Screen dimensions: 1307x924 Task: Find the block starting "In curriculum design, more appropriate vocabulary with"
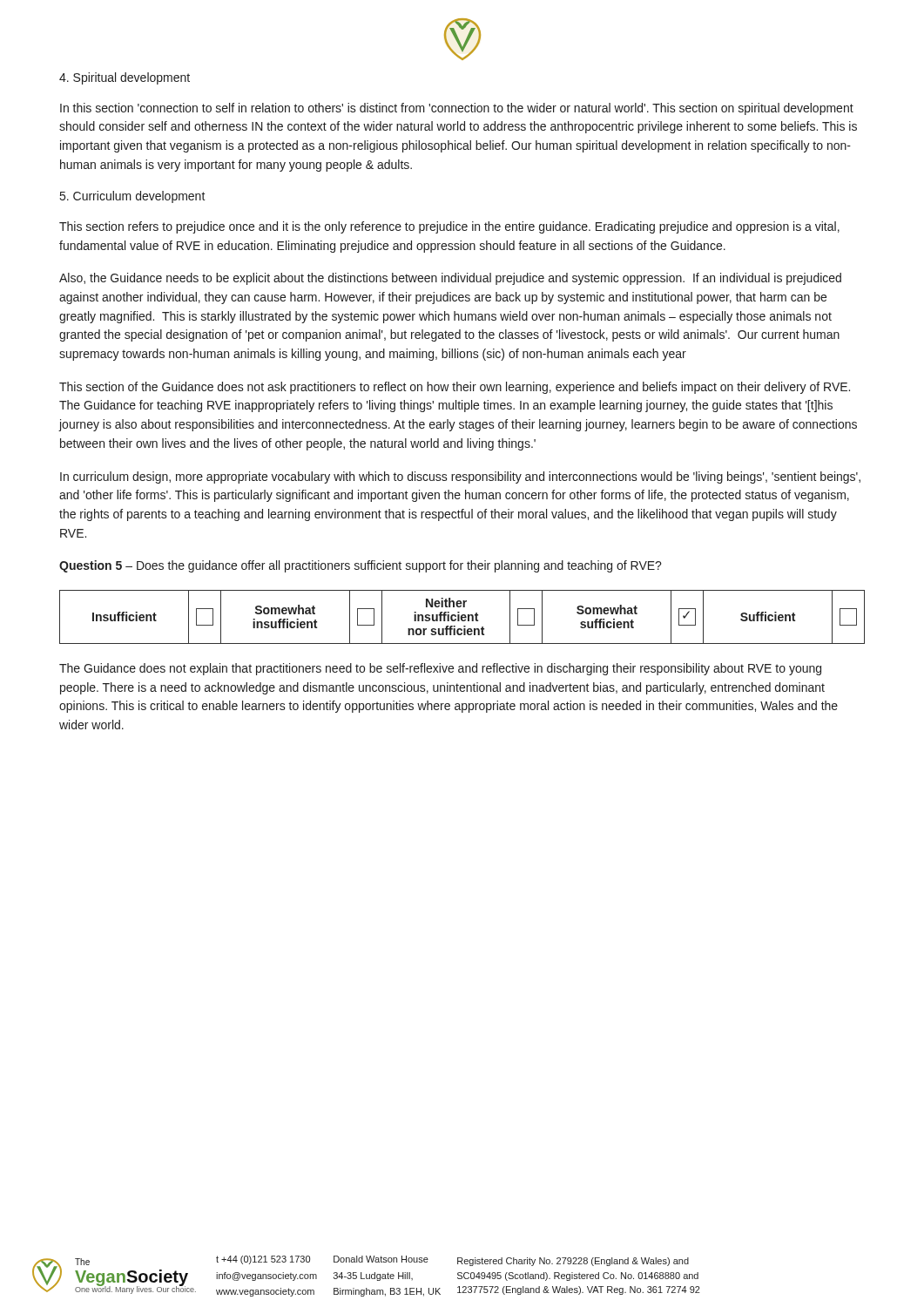[x=460, y=505]
